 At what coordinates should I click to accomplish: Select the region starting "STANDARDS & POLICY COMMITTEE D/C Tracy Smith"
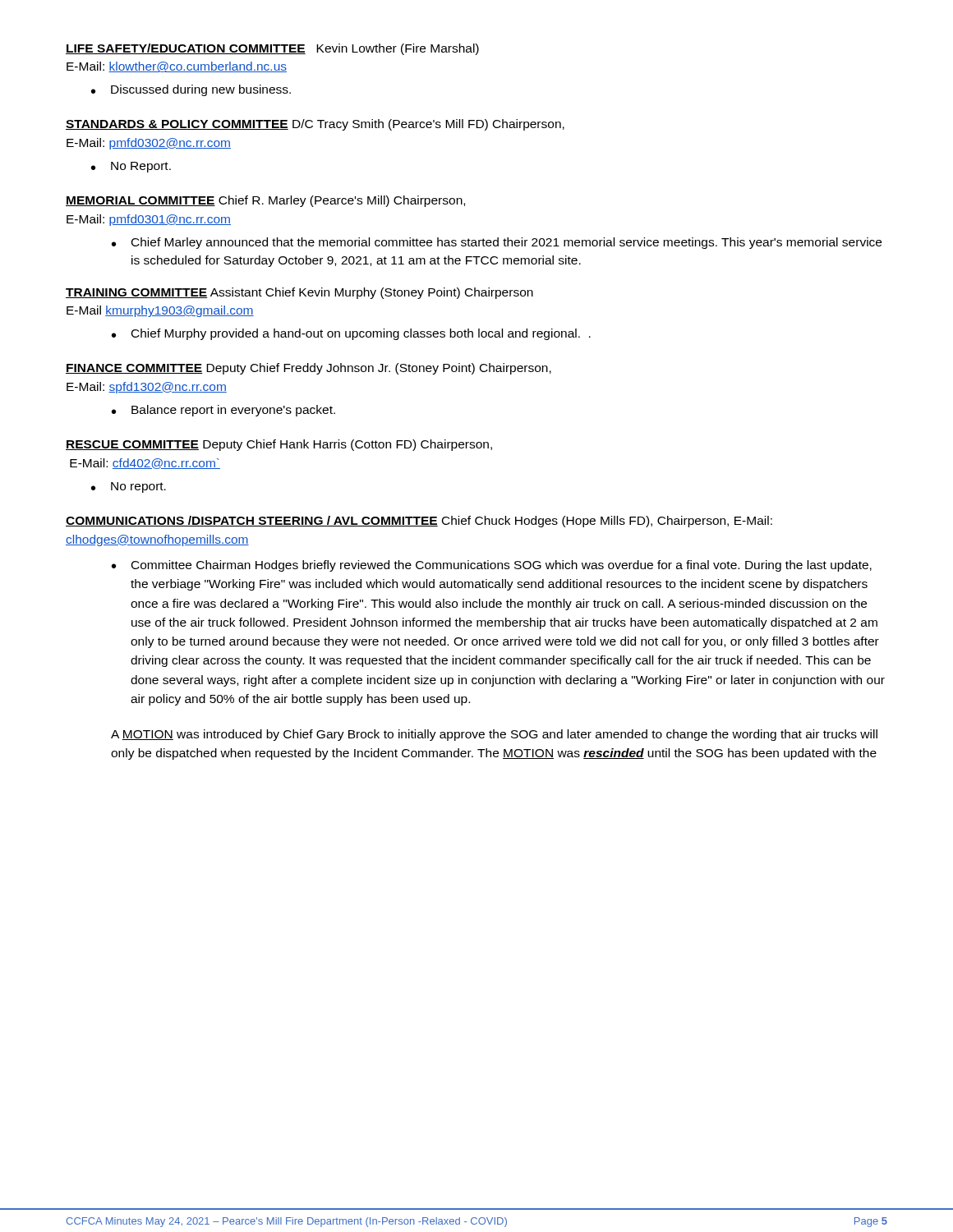[315, 133]
